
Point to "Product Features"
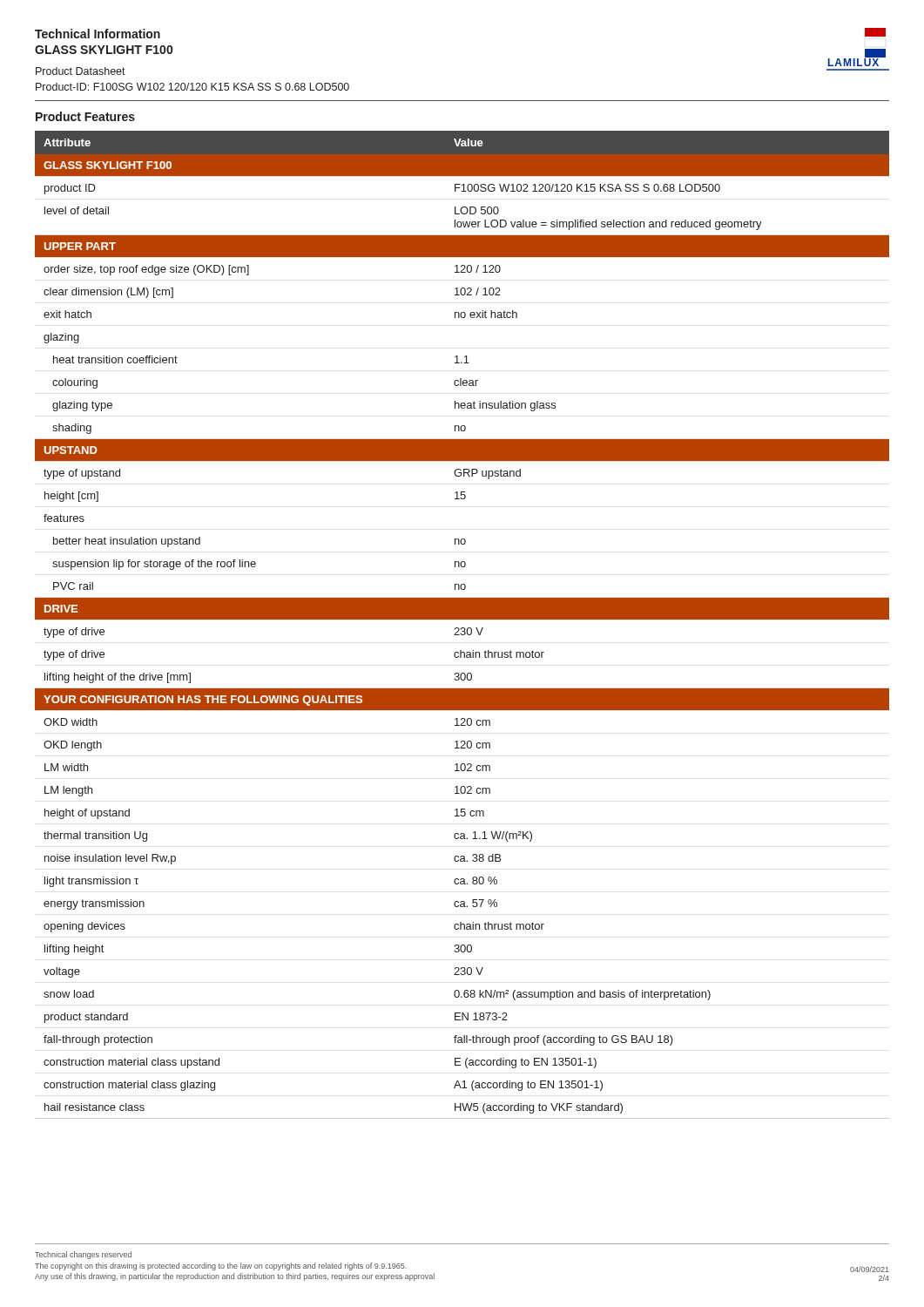tap(85, 116)
